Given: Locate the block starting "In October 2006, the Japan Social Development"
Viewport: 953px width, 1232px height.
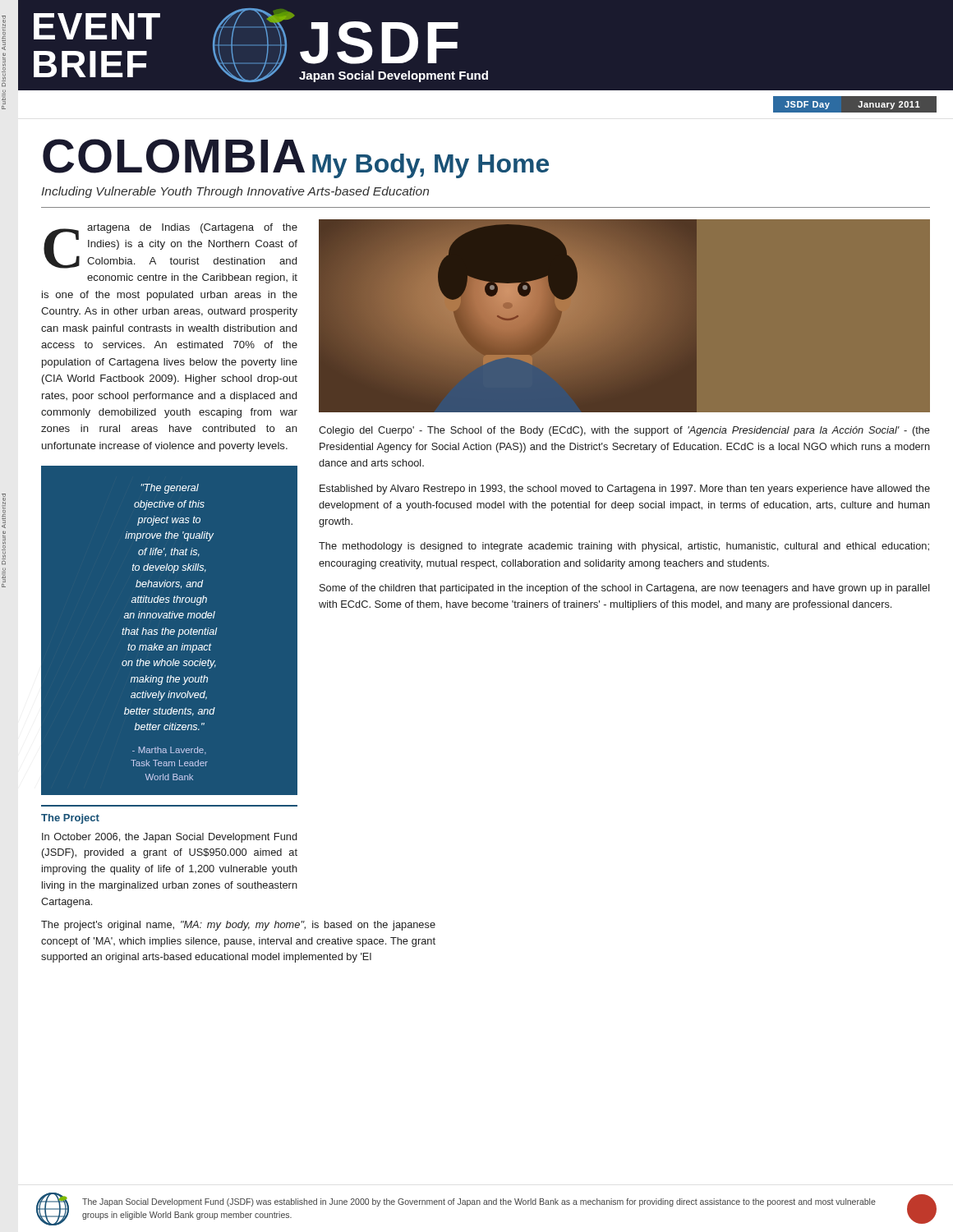Looking at the screenshot, I should [169, 869].
